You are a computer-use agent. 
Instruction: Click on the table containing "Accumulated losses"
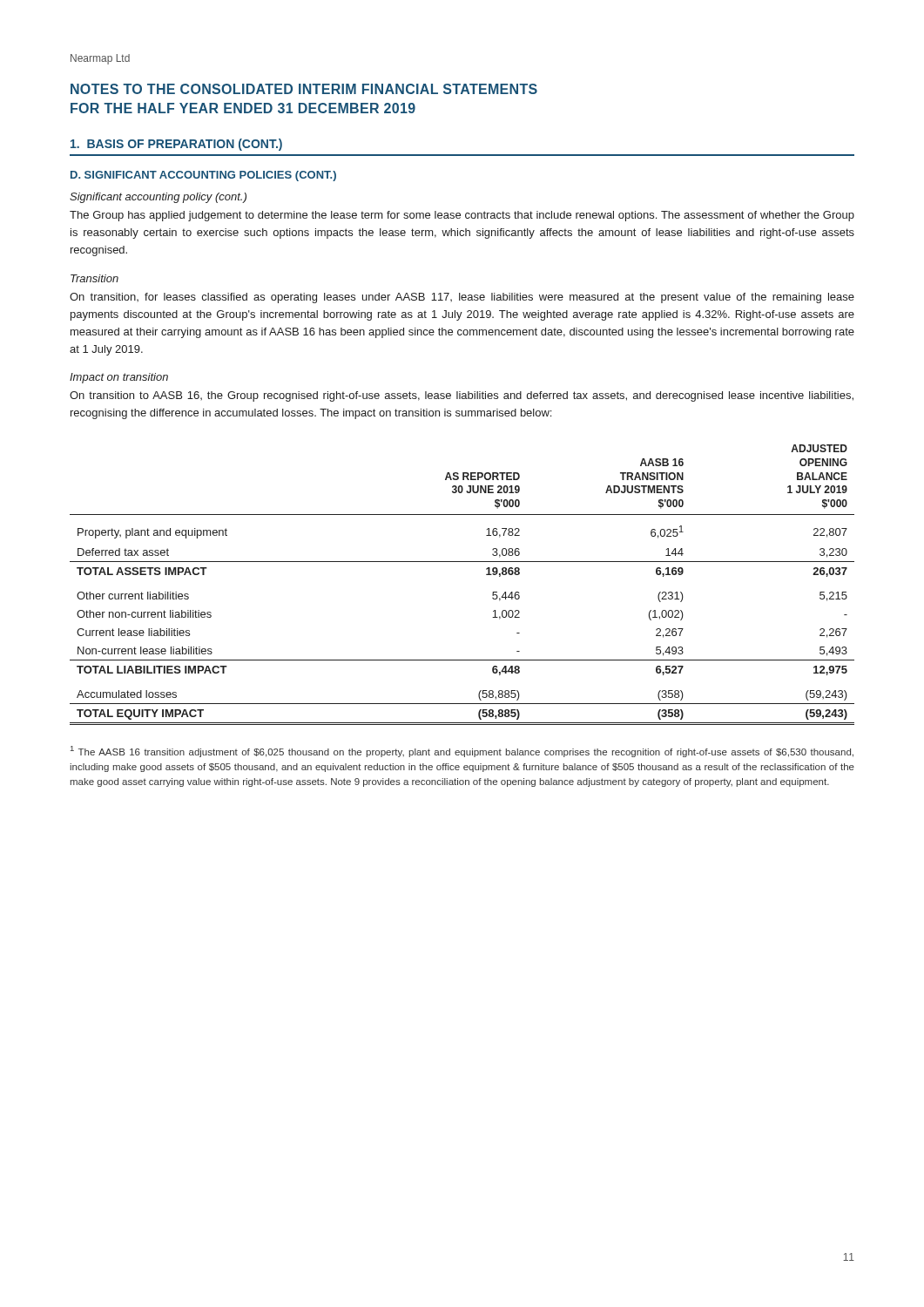(x=462, y=582)
